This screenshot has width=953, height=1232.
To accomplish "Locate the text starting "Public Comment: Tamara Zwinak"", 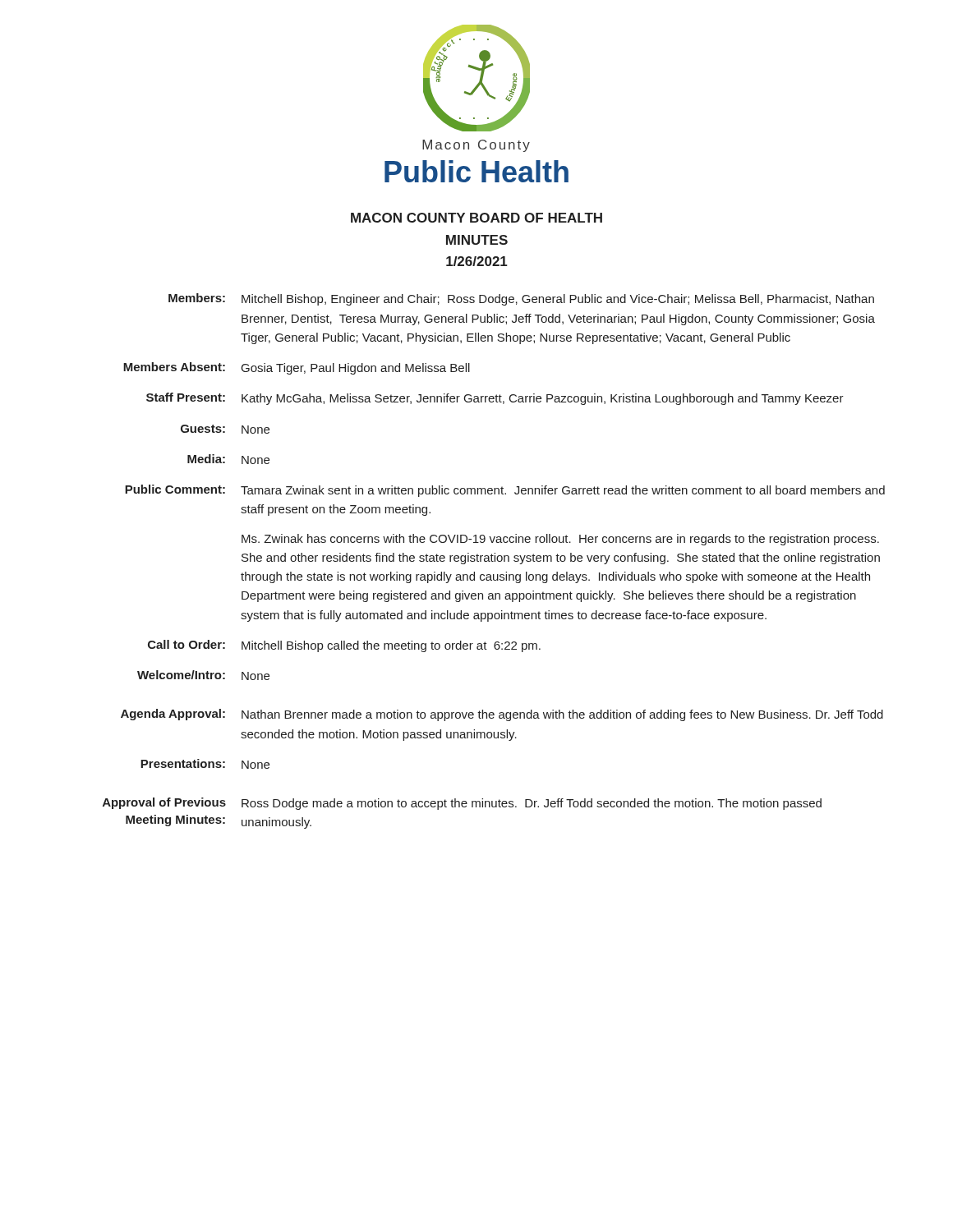I will (476, 552).
